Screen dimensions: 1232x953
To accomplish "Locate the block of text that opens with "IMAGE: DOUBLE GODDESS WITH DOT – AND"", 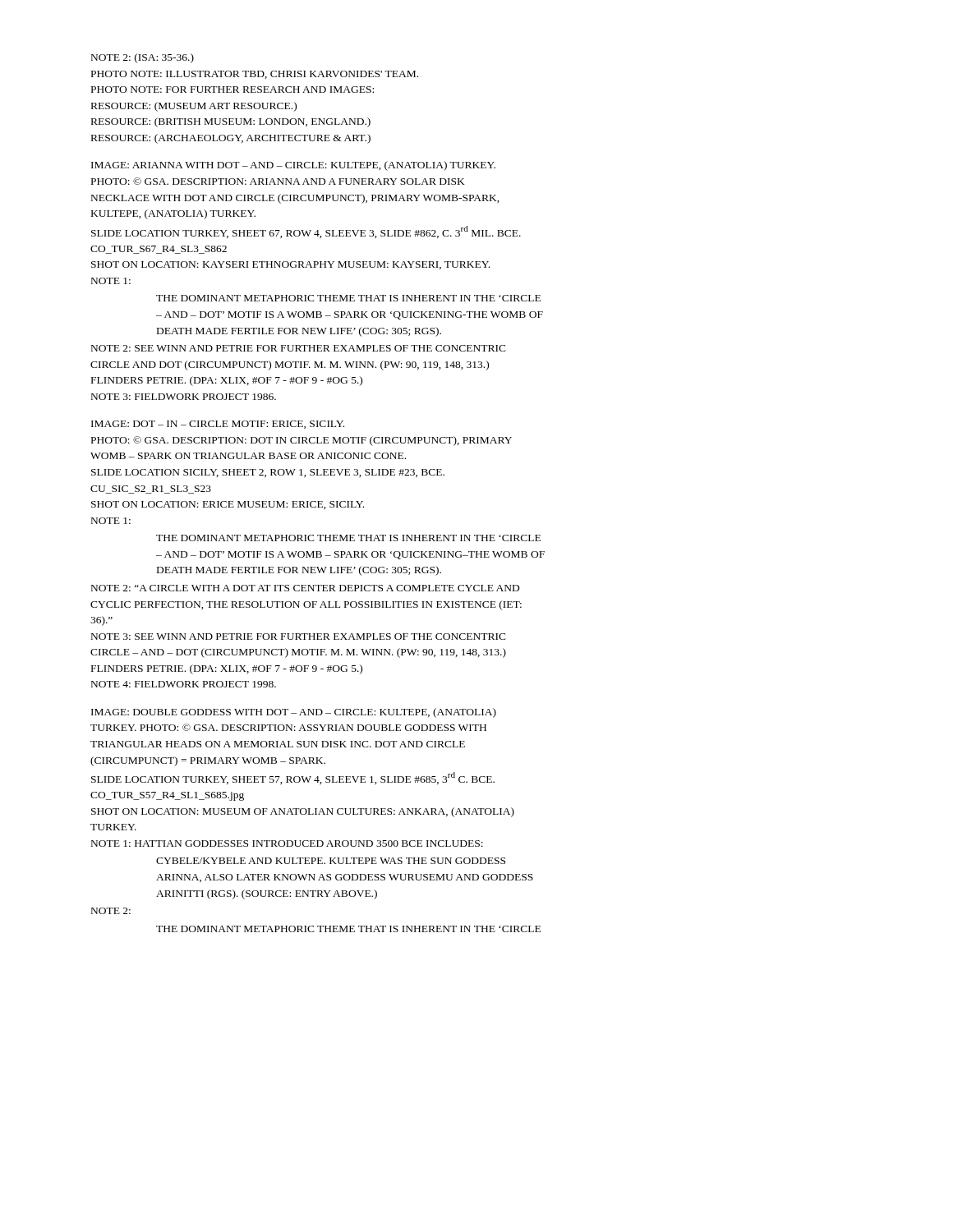I will [489, 820].
